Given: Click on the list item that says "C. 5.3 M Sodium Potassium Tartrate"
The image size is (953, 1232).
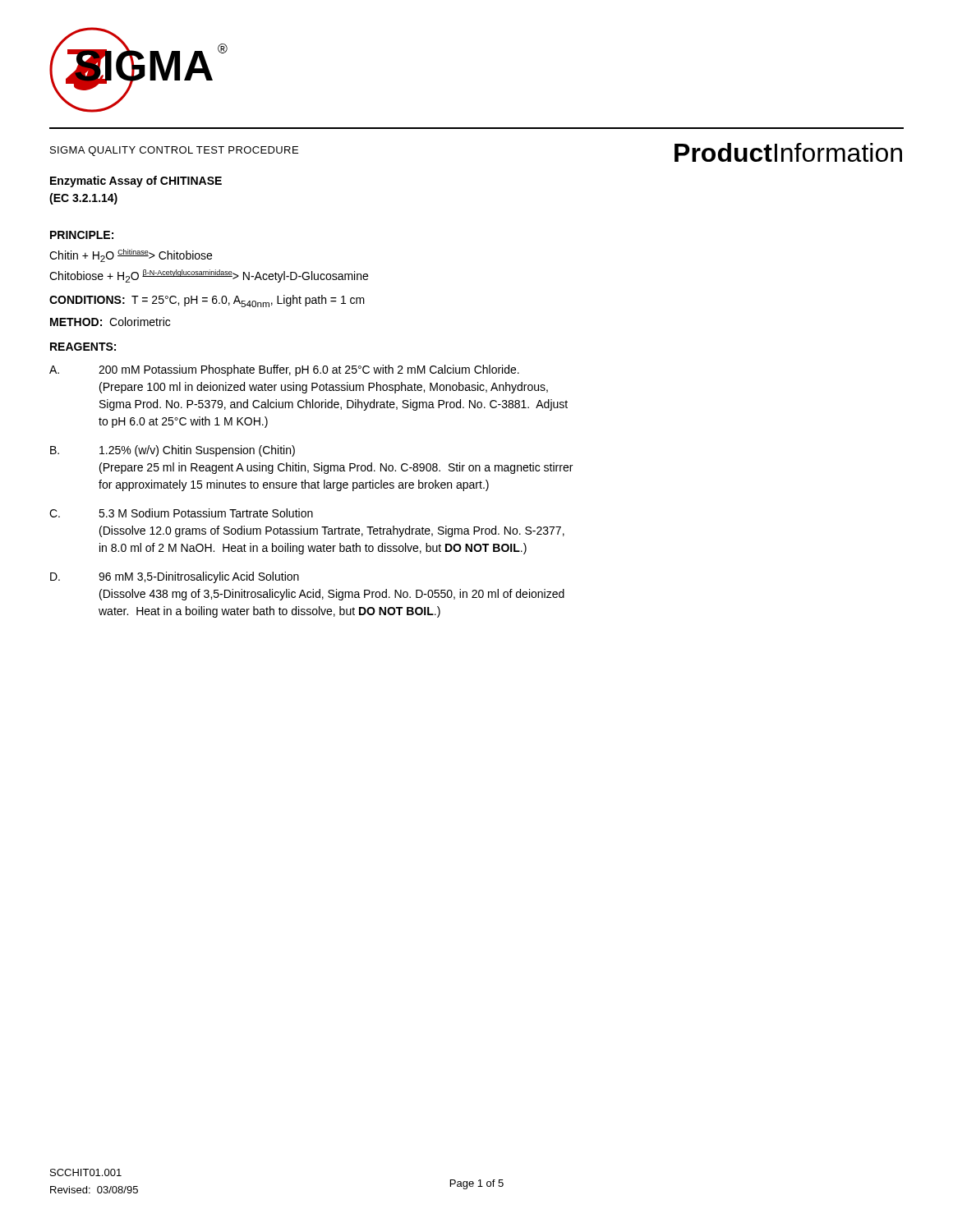Looking at the screenshot, I should tap(307, 531).
